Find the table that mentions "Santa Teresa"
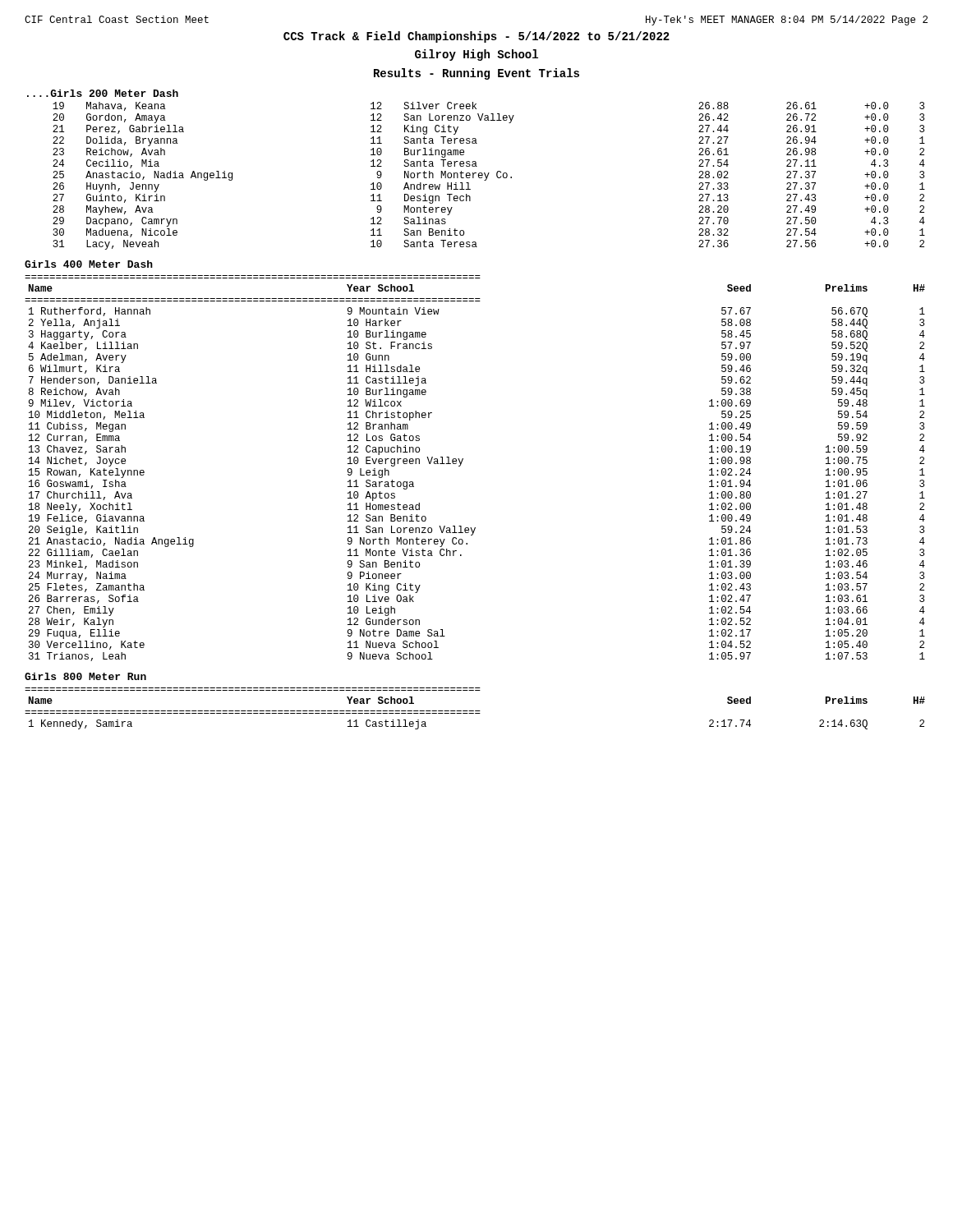Screen dimensions: 1232x953 point(476,176)
